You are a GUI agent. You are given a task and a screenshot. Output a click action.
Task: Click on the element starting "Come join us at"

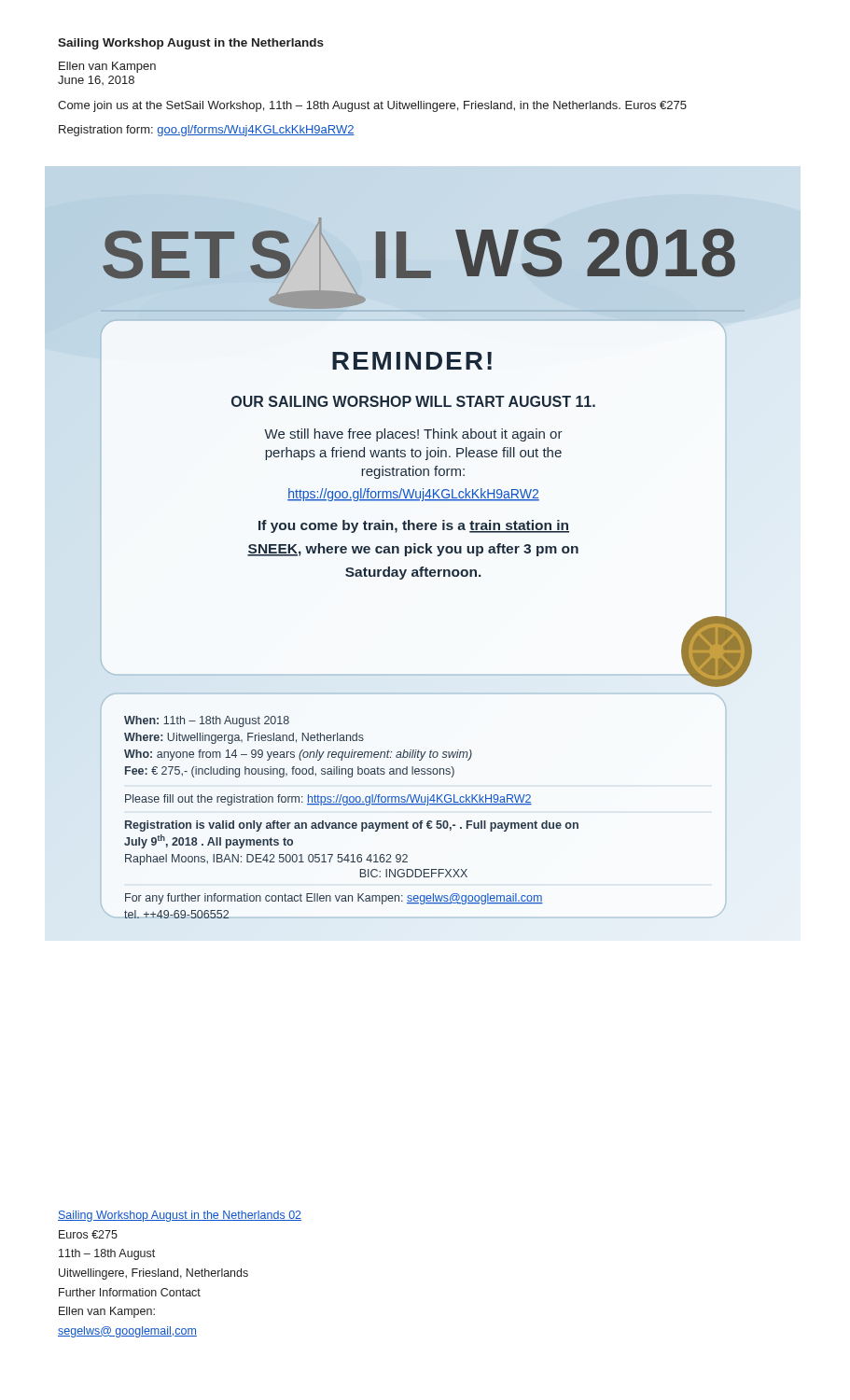pos(372,105)
